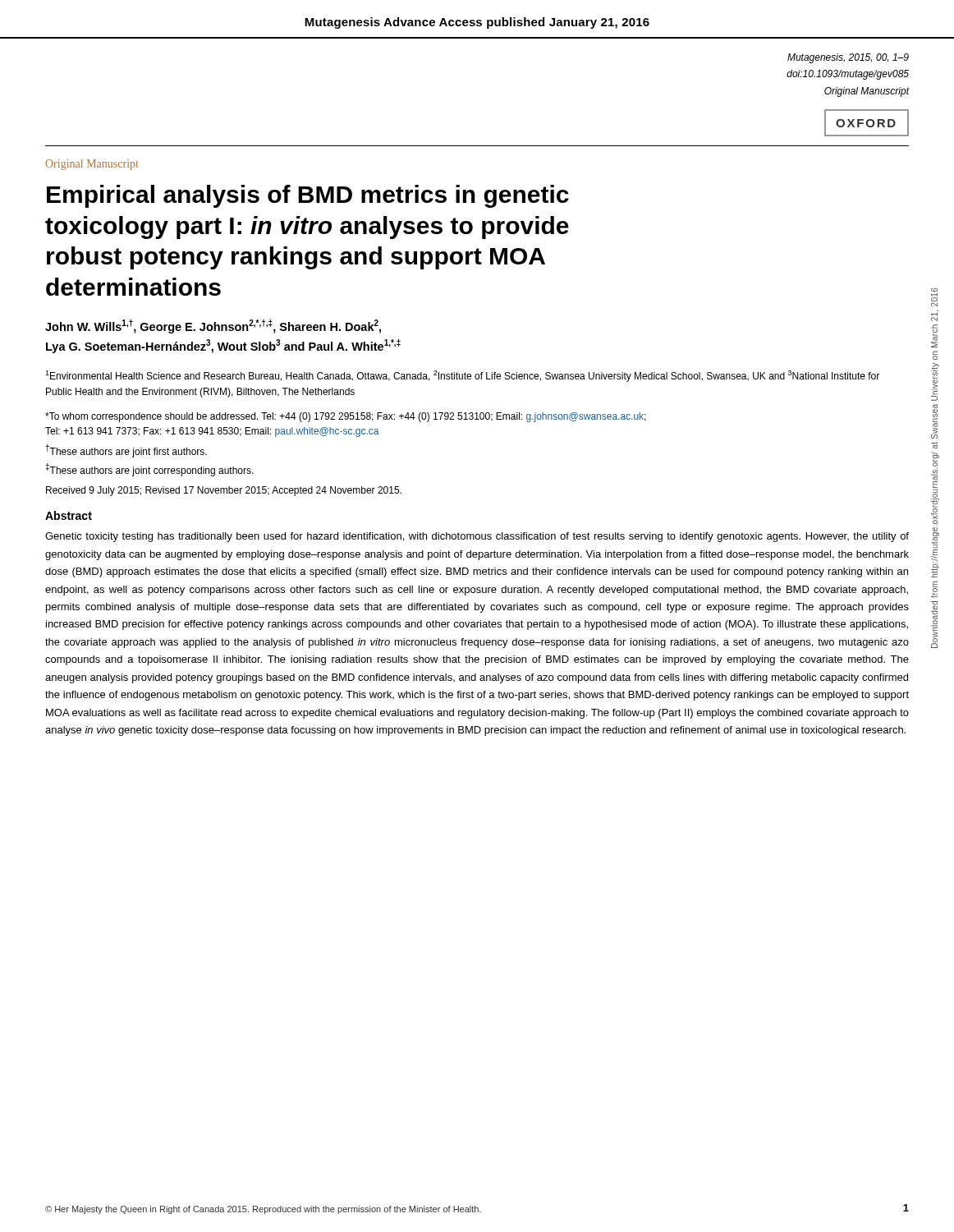Locate the section header that says "Original Manuscript"
The height and width of the screenshot is (1232, 954).
pyautogui.click(x=92, y=164)
